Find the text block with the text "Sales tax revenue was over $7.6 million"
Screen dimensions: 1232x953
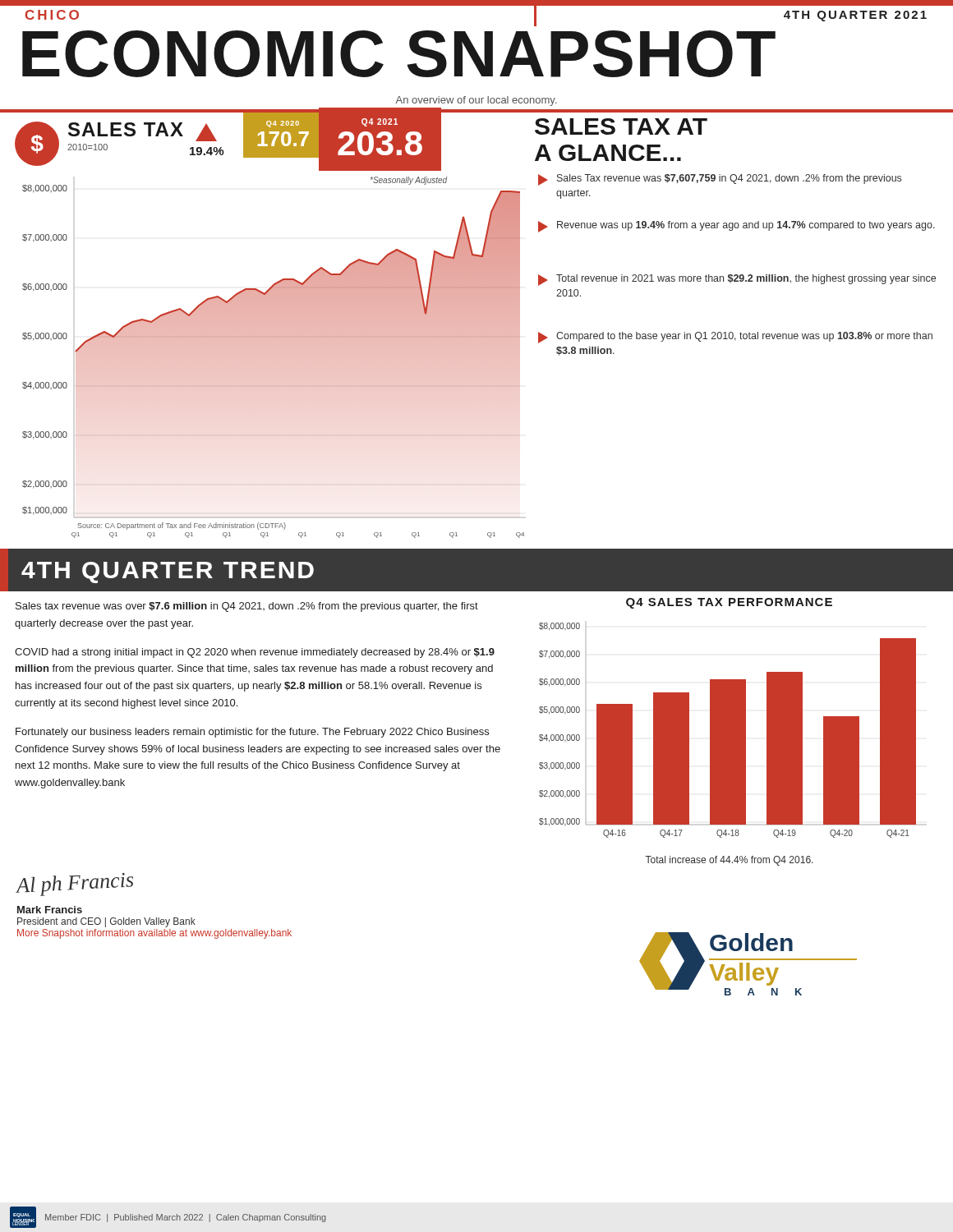[246, 614]
